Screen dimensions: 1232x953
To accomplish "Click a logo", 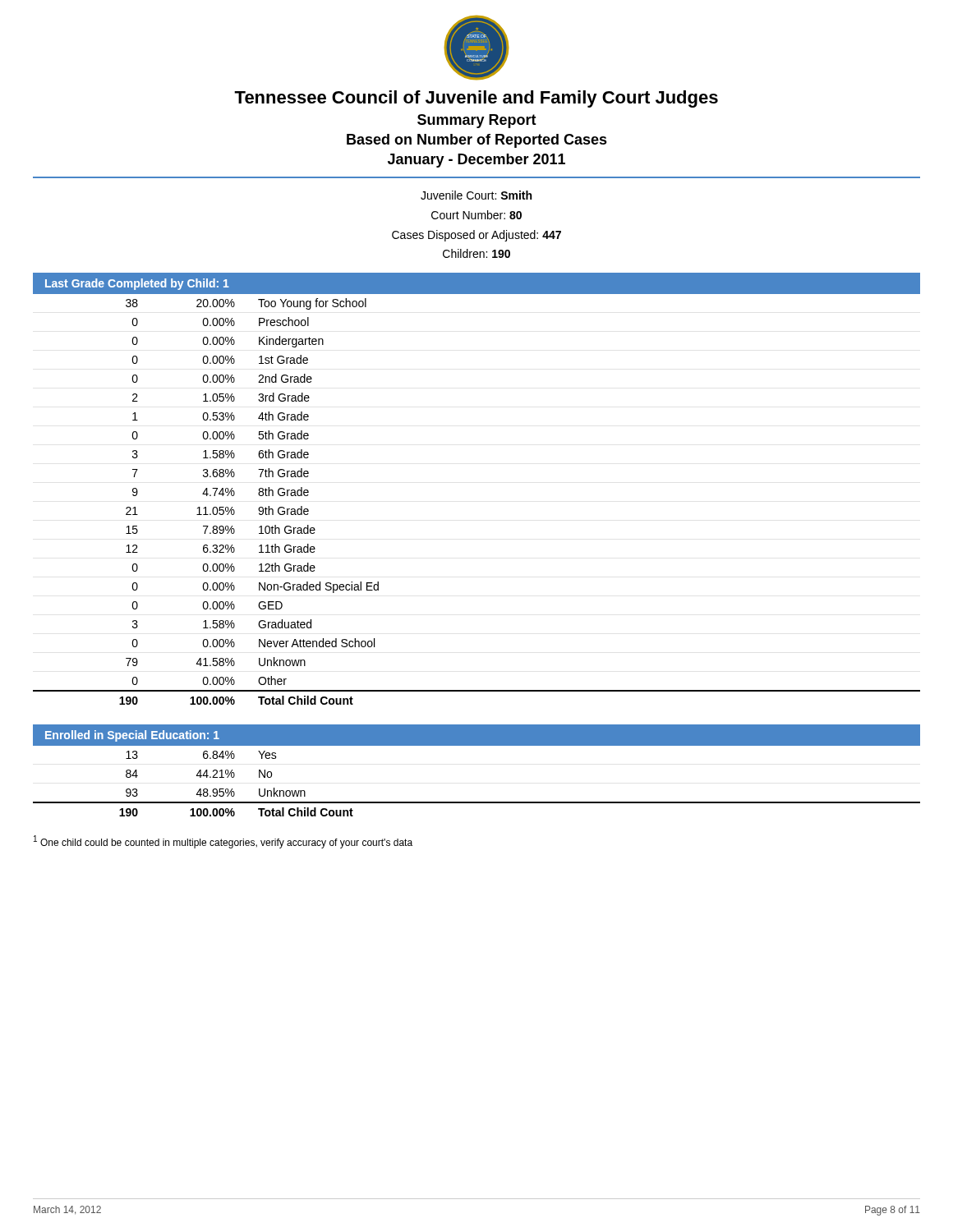I will pos(476,40).
